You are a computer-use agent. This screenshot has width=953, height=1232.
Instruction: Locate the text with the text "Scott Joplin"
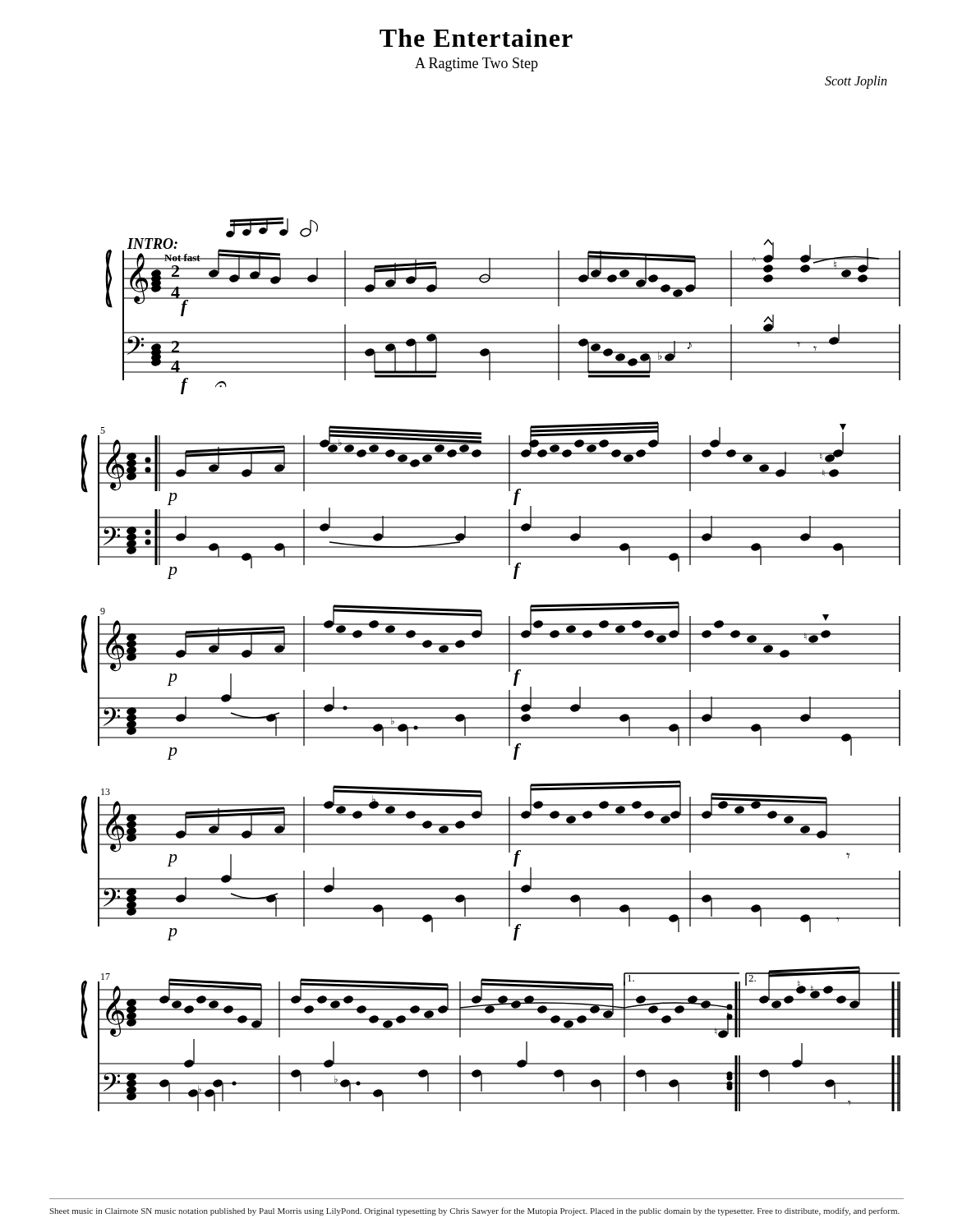[856, 81]
